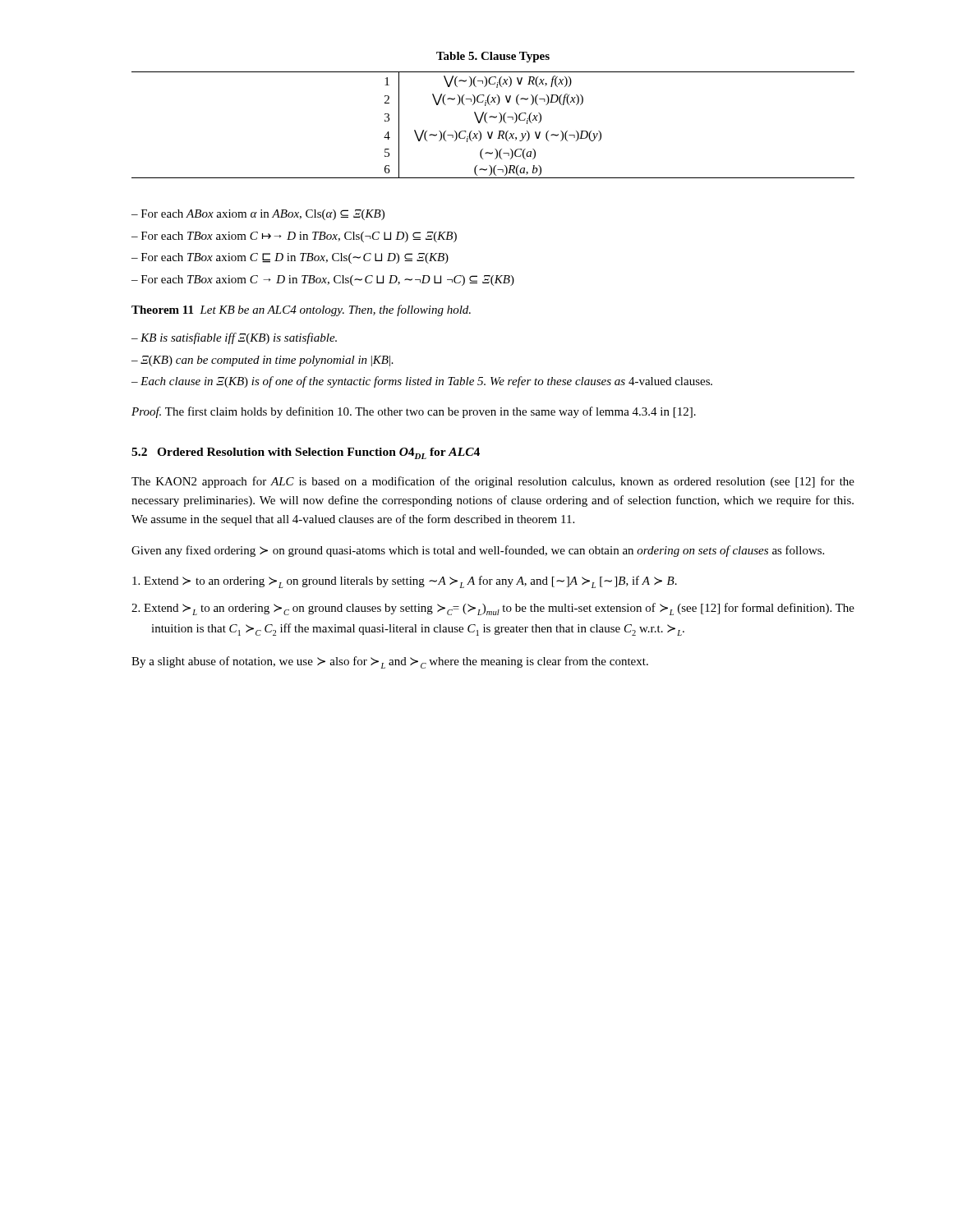
Task: Find the text block that says "Given any fixed"
Action: [x=478, y=550]
